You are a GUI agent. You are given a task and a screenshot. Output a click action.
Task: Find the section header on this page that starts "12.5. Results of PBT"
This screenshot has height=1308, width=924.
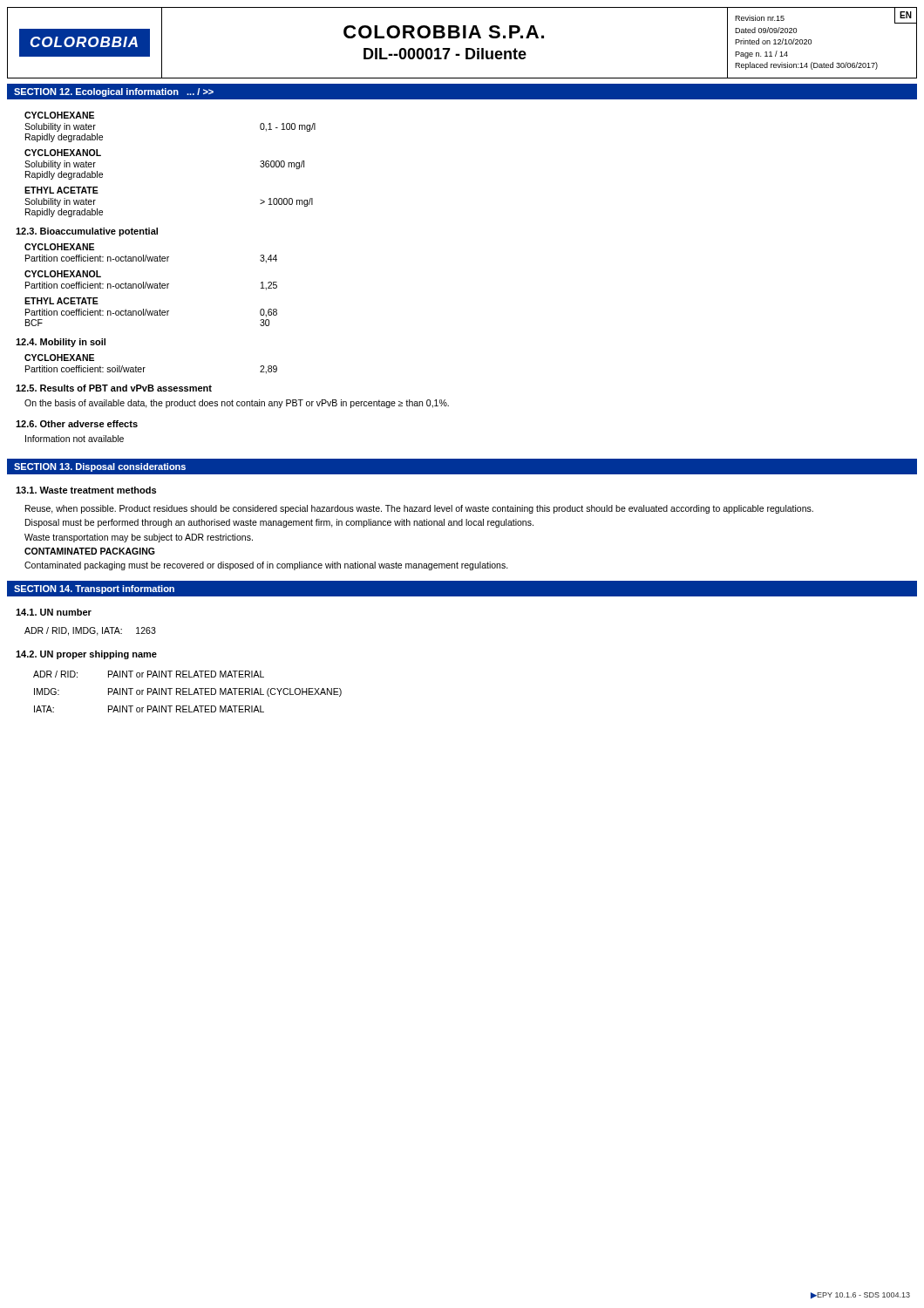[x=114, y=388]
